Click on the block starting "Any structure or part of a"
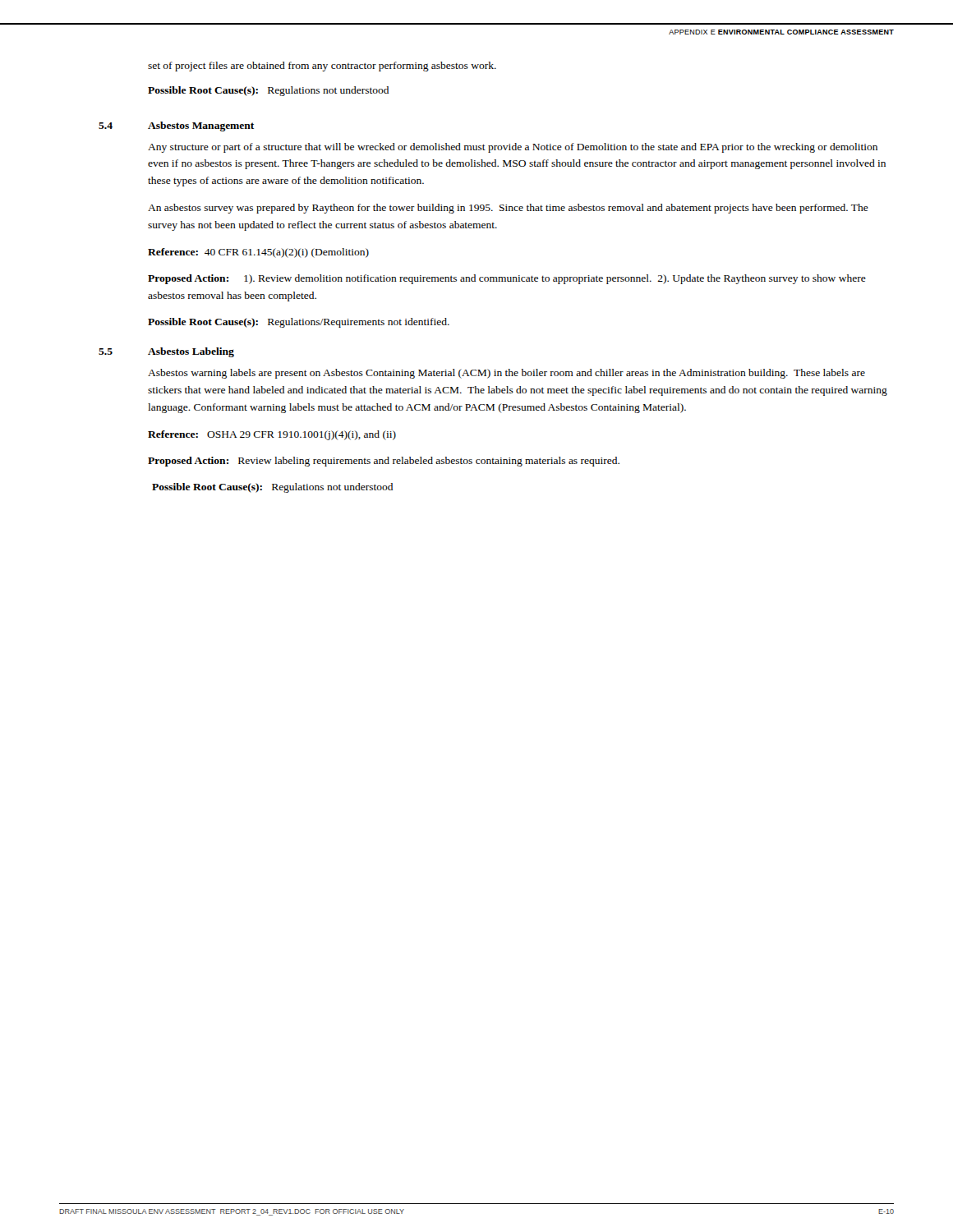The image size is (953, 1232). point(517,163)
